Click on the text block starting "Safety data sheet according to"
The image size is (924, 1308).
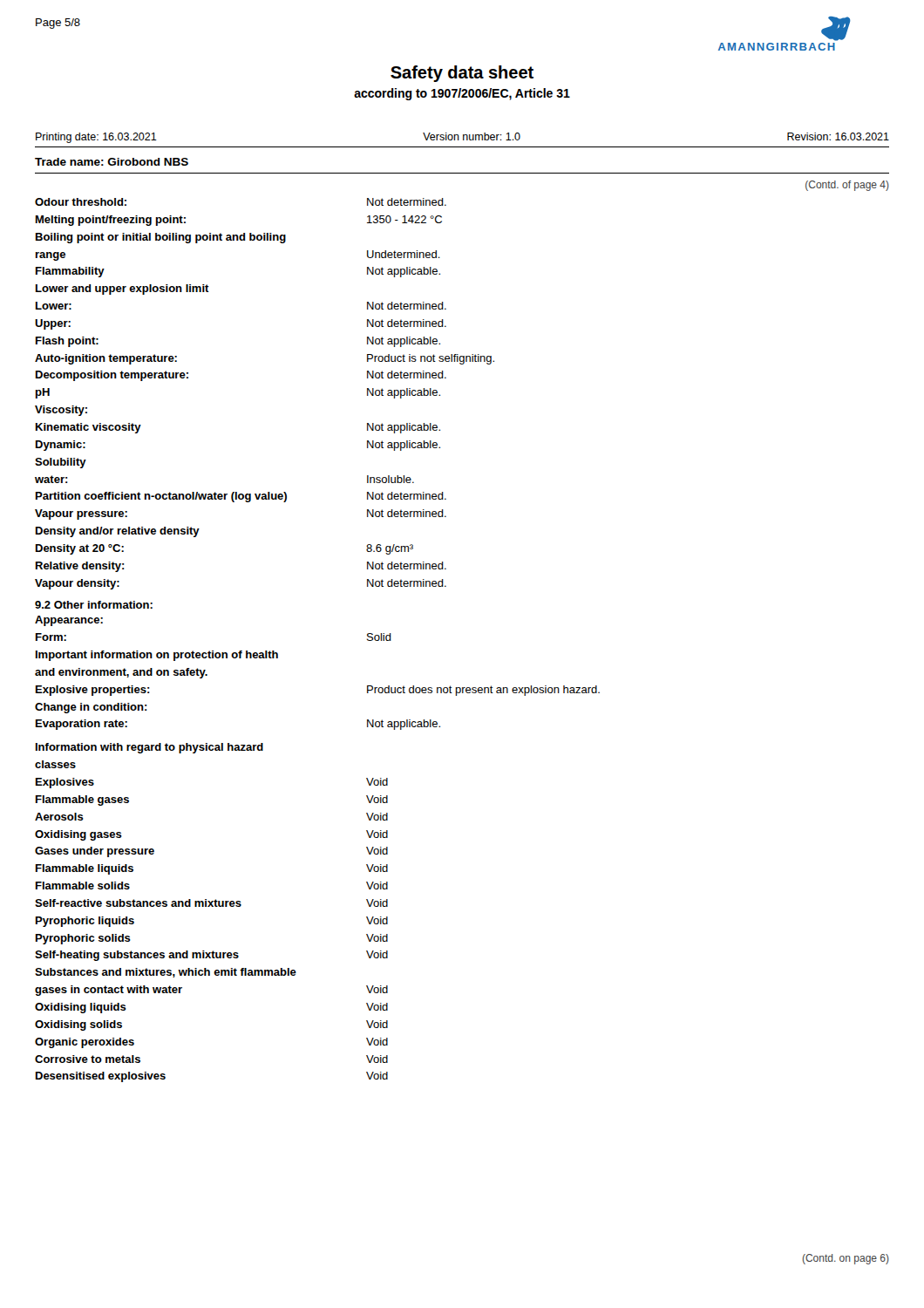pos(462,82)
